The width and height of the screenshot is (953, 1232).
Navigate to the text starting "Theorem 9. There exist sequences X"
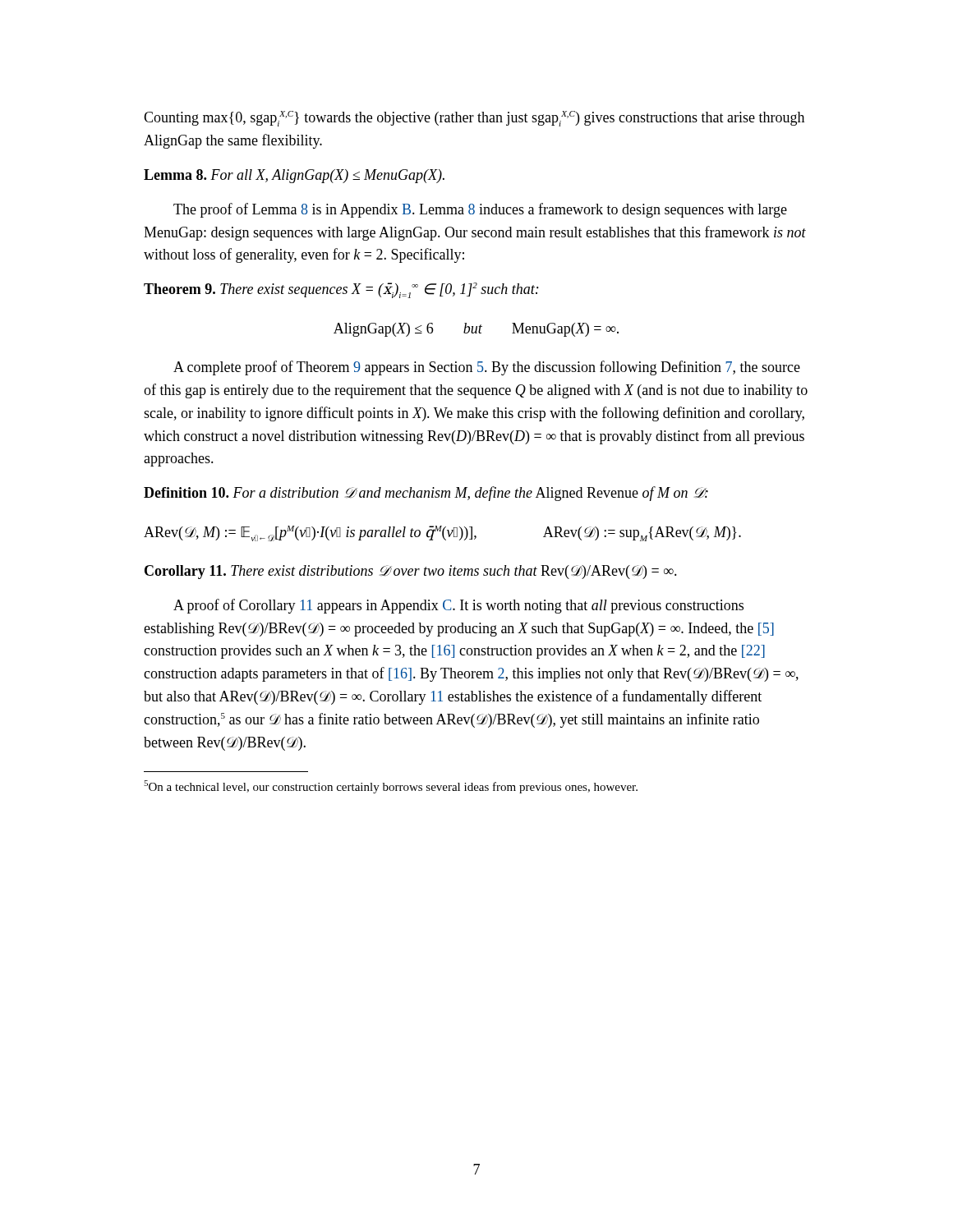[x=341, y=290]
